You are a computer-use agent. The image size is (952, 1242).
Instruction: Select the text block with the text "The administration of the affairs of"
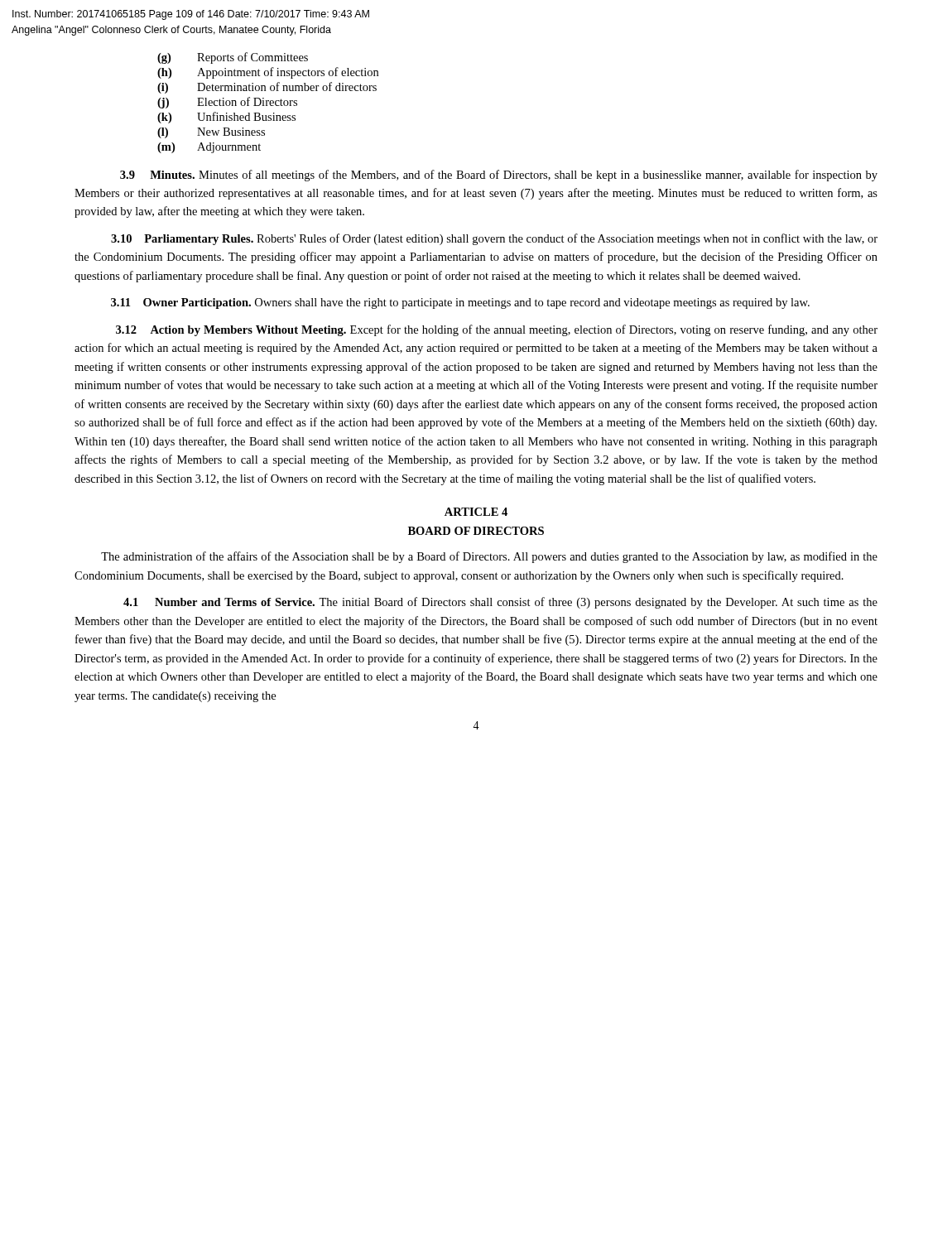476,566
